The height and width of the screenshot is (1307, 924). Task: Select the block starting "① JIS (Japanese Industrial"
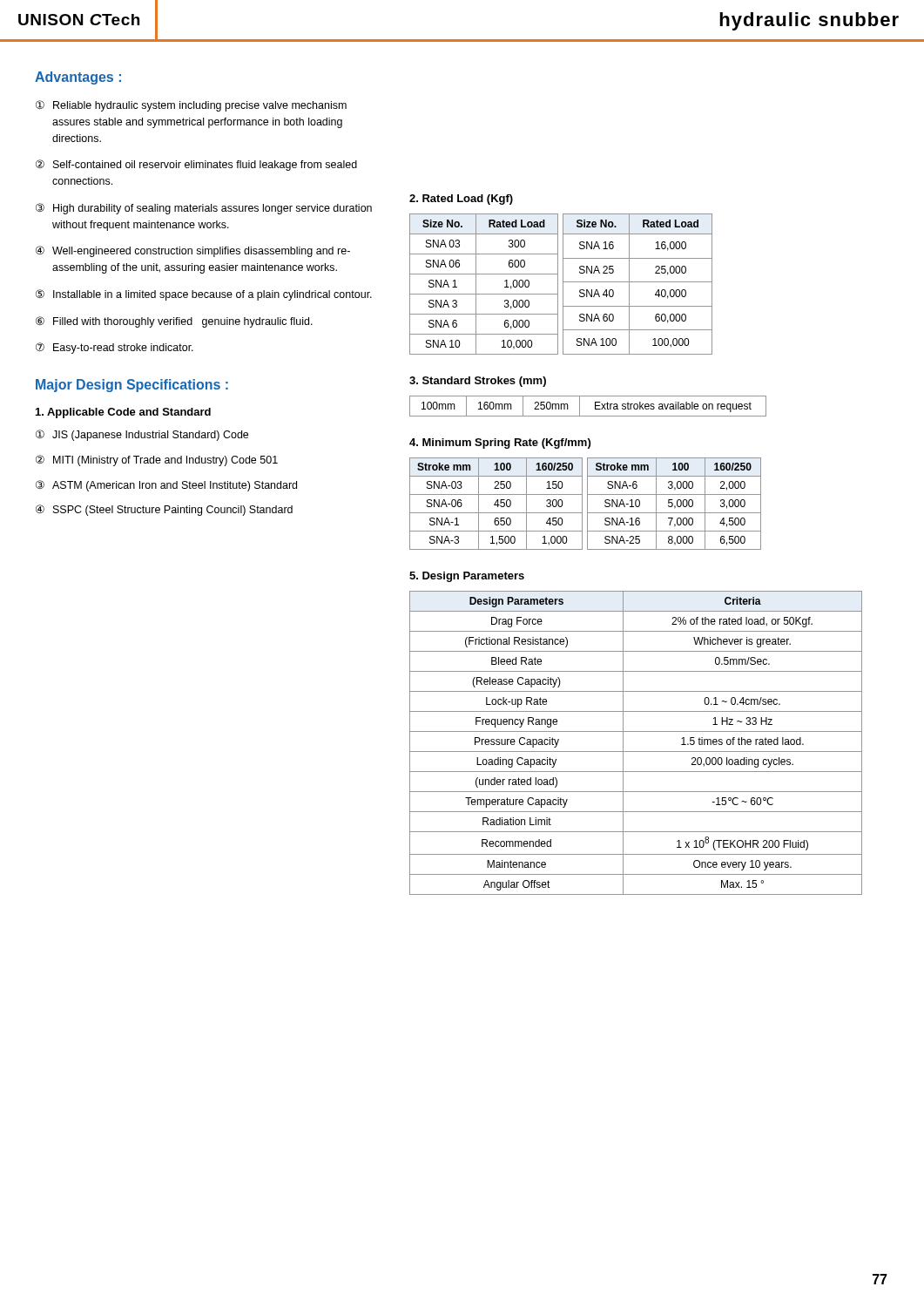142,435
